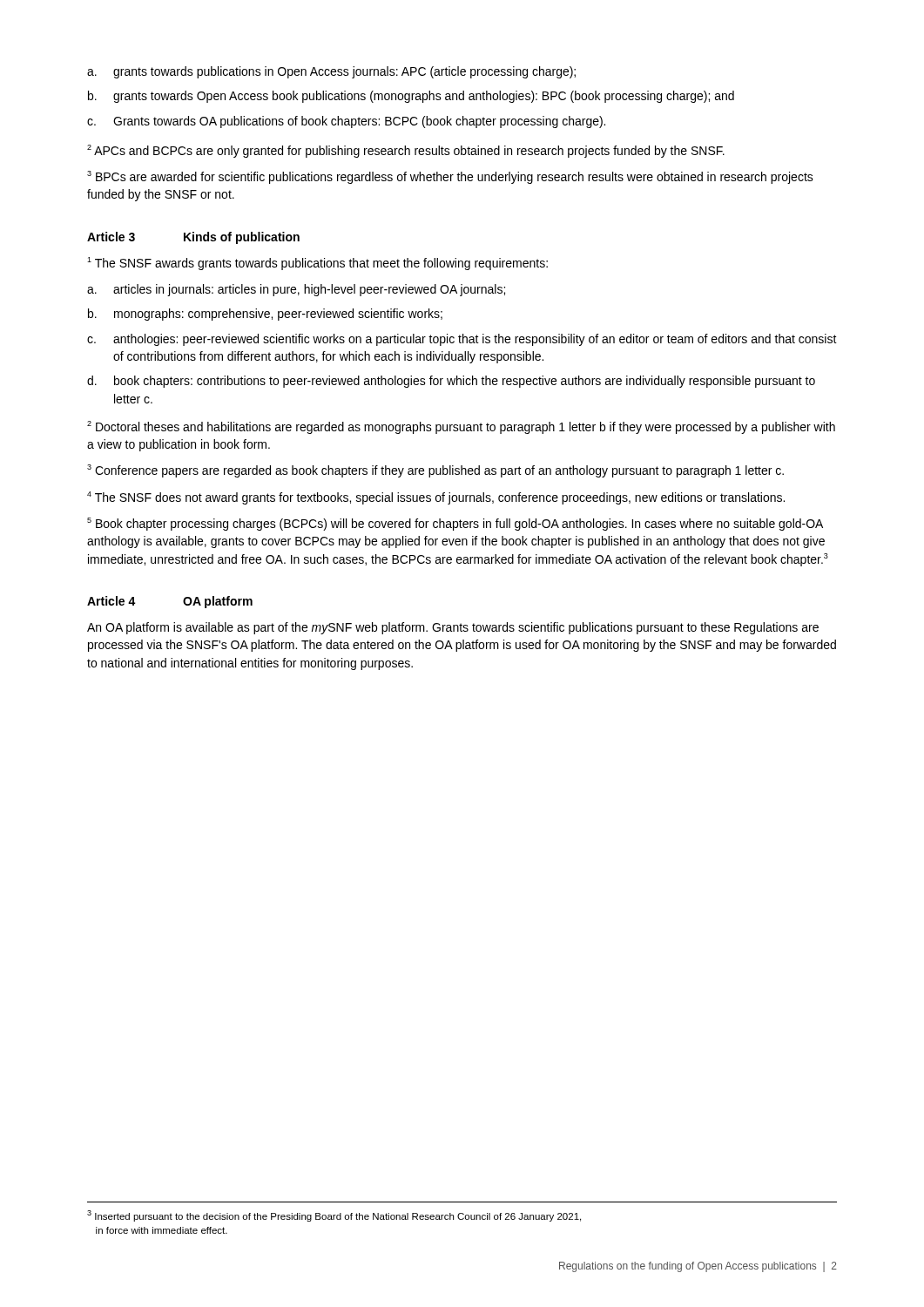Select the section header with the text "Article 4 OA platform"
The height and width of the screenshot is (1307, 924).
[x=110, y=602]
